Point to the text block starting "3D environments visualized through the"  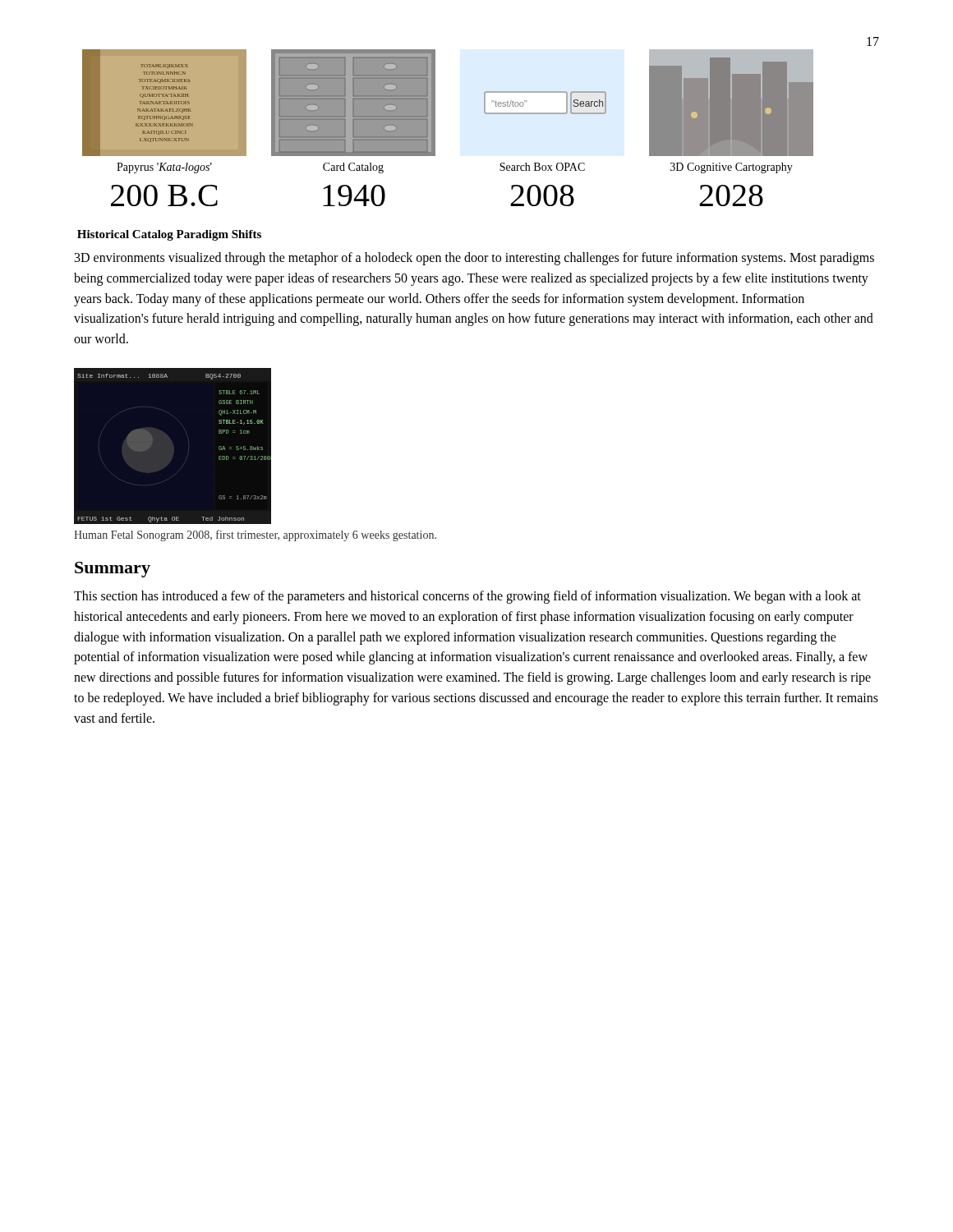pos(474,298)
